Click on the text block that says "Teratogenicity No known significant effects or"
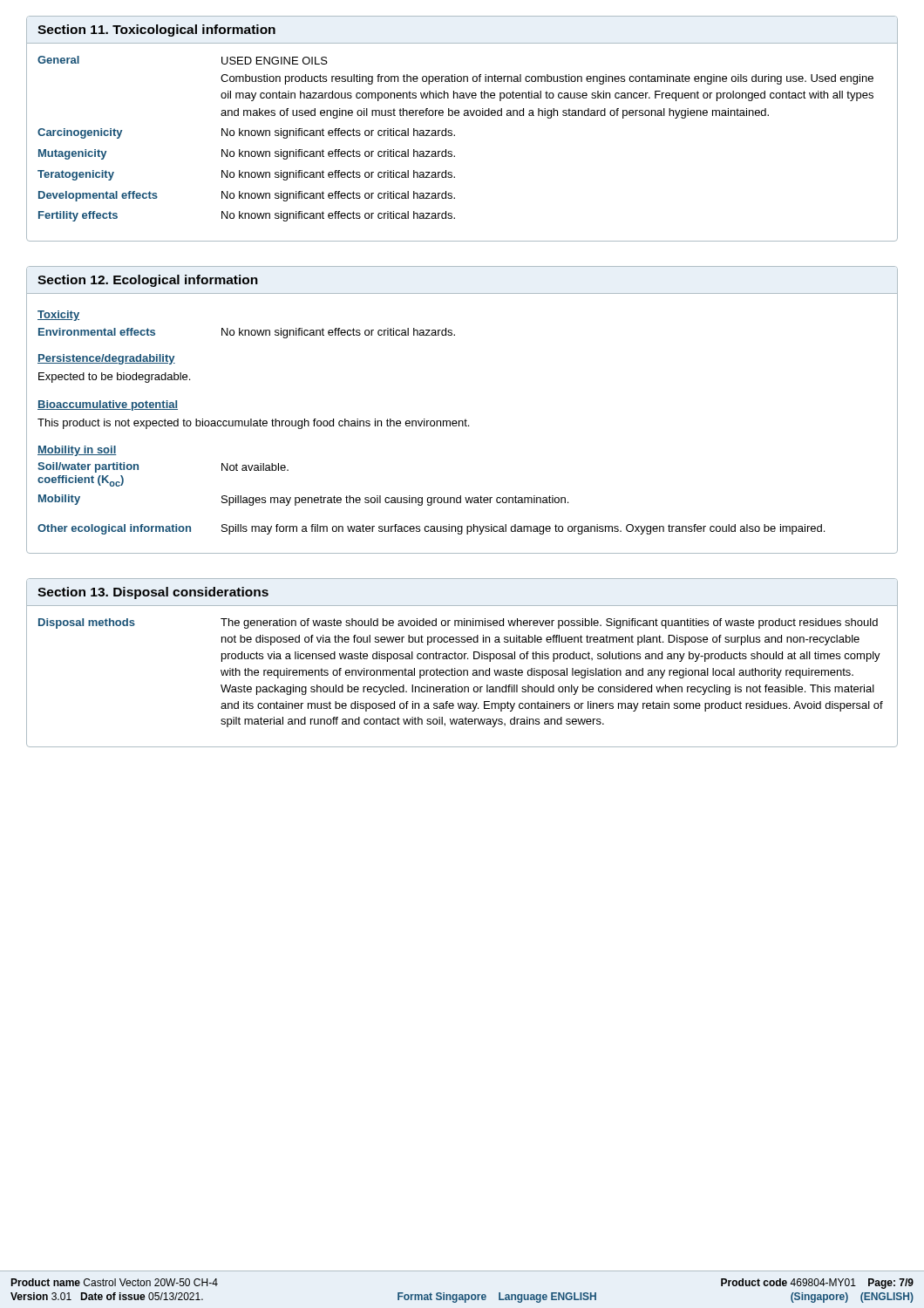This screenshot has height=1308, width=924. [x=462, y=174]
